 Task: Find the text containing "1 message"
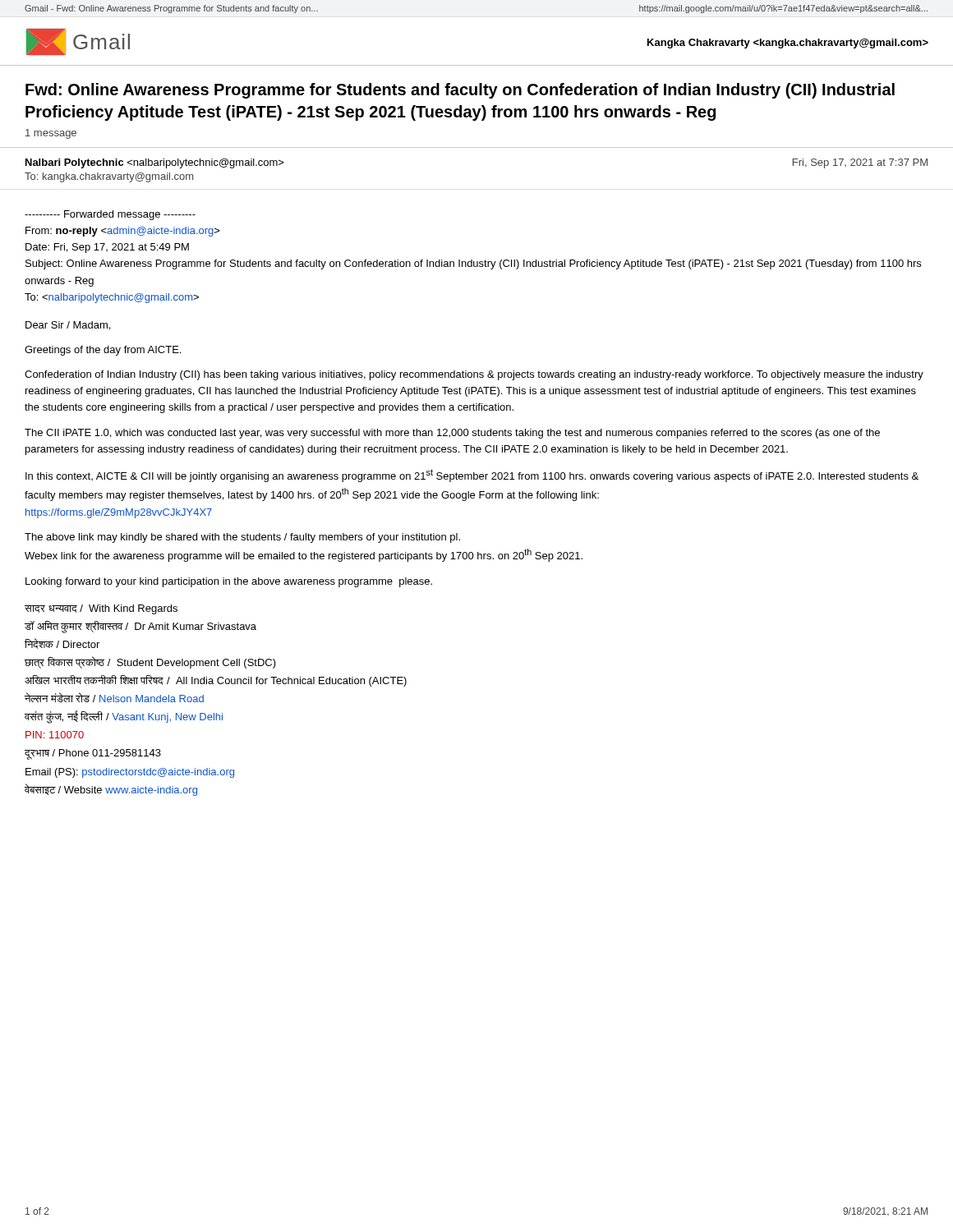tap(51, 133)
